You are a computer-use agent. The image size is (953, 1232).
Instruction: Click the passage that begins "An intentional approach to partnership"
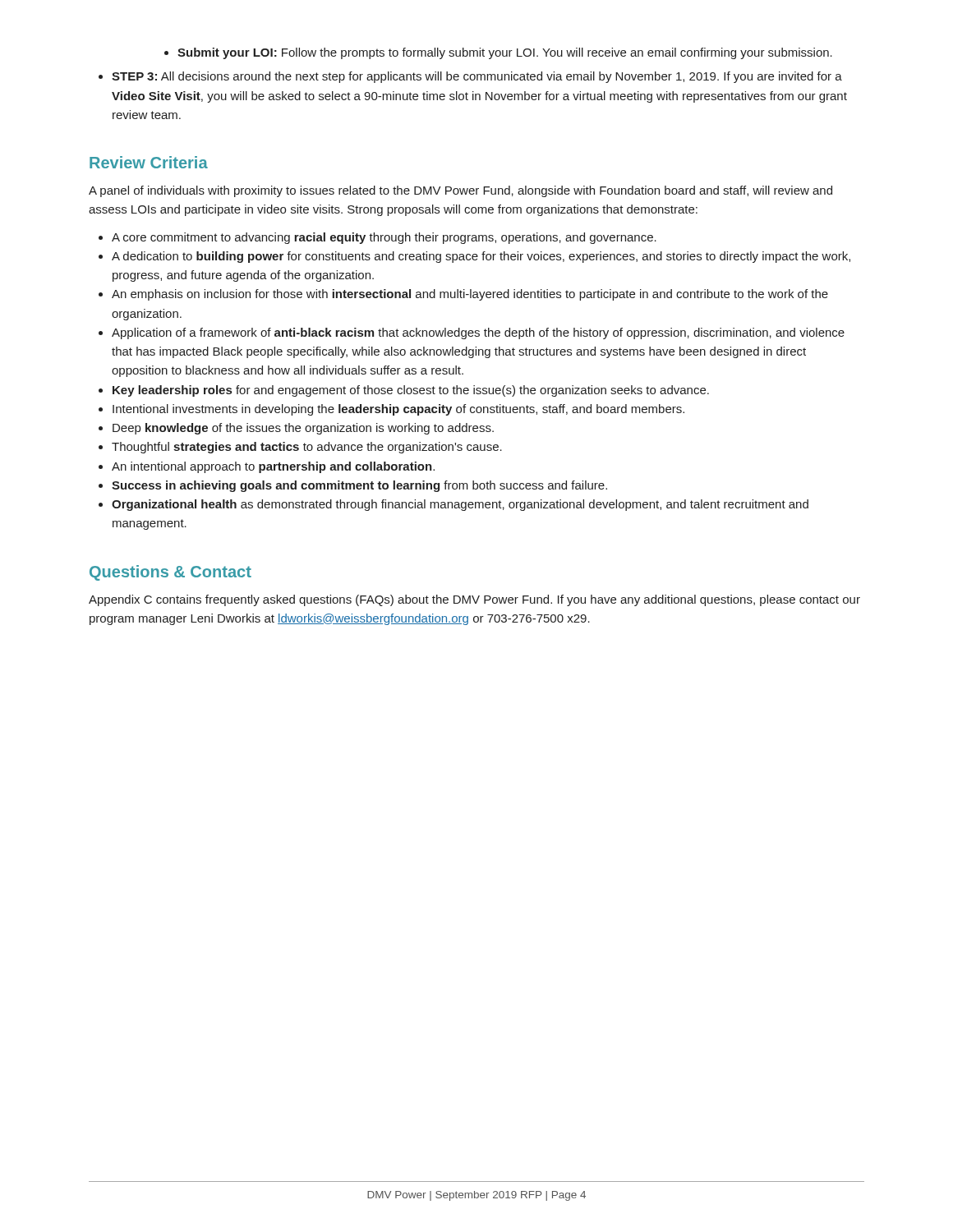(273, 467)
